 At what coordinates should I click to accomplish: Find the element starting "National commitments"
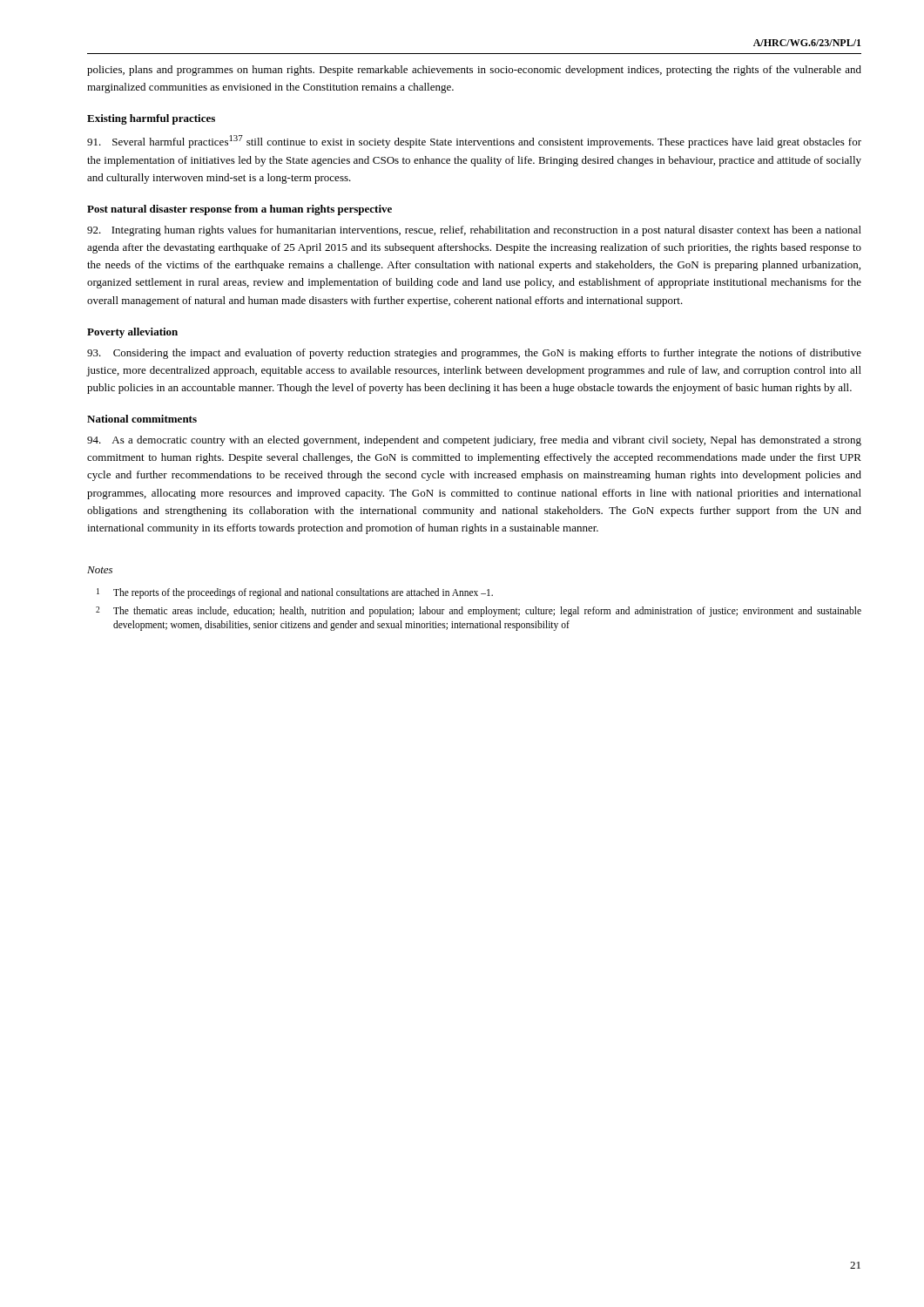coord(142,419)
